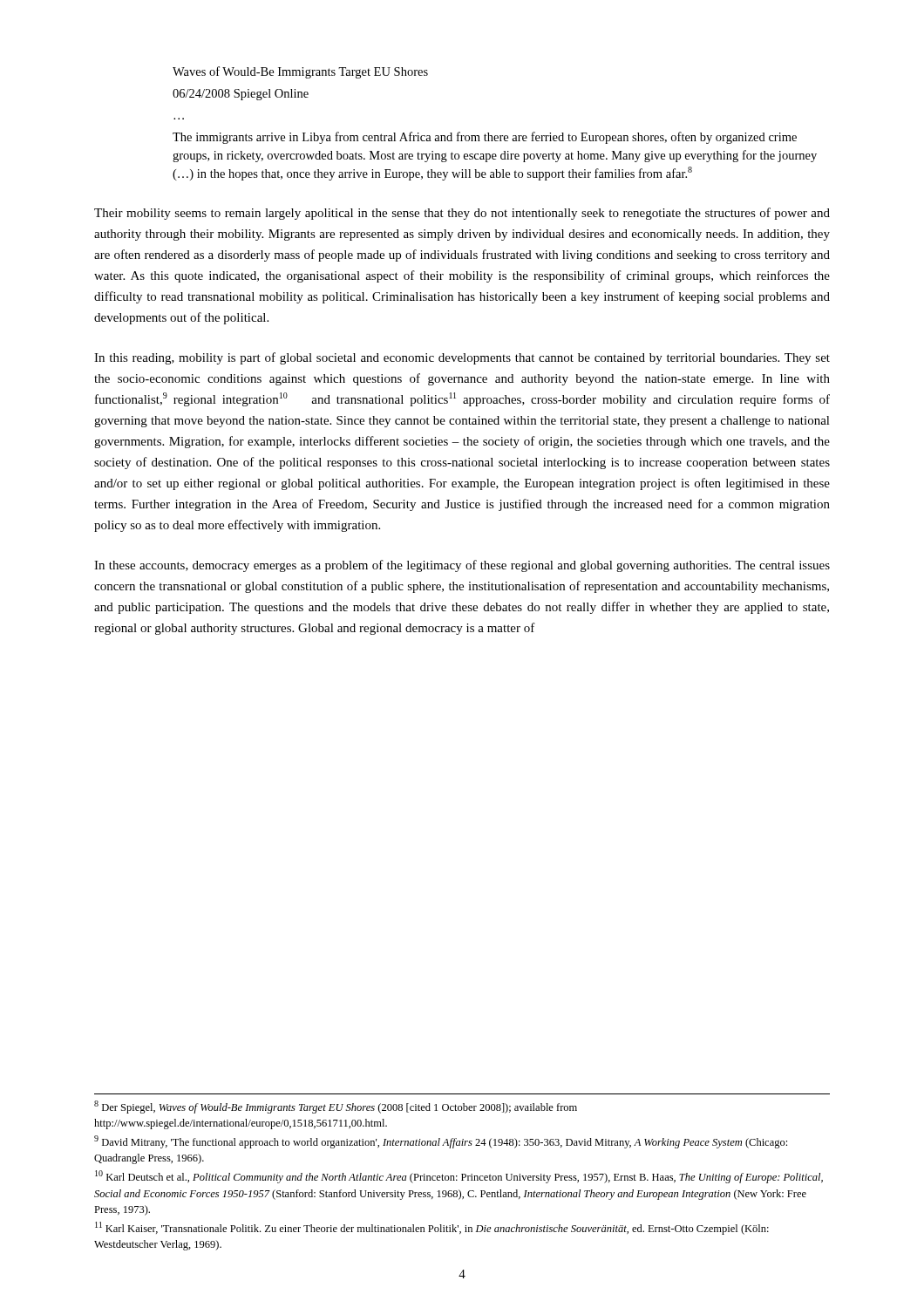924x1308 pixels.
Task: Click the passage that begins "In this reading, mobility is part of global"
Action: tap(462, 441)
